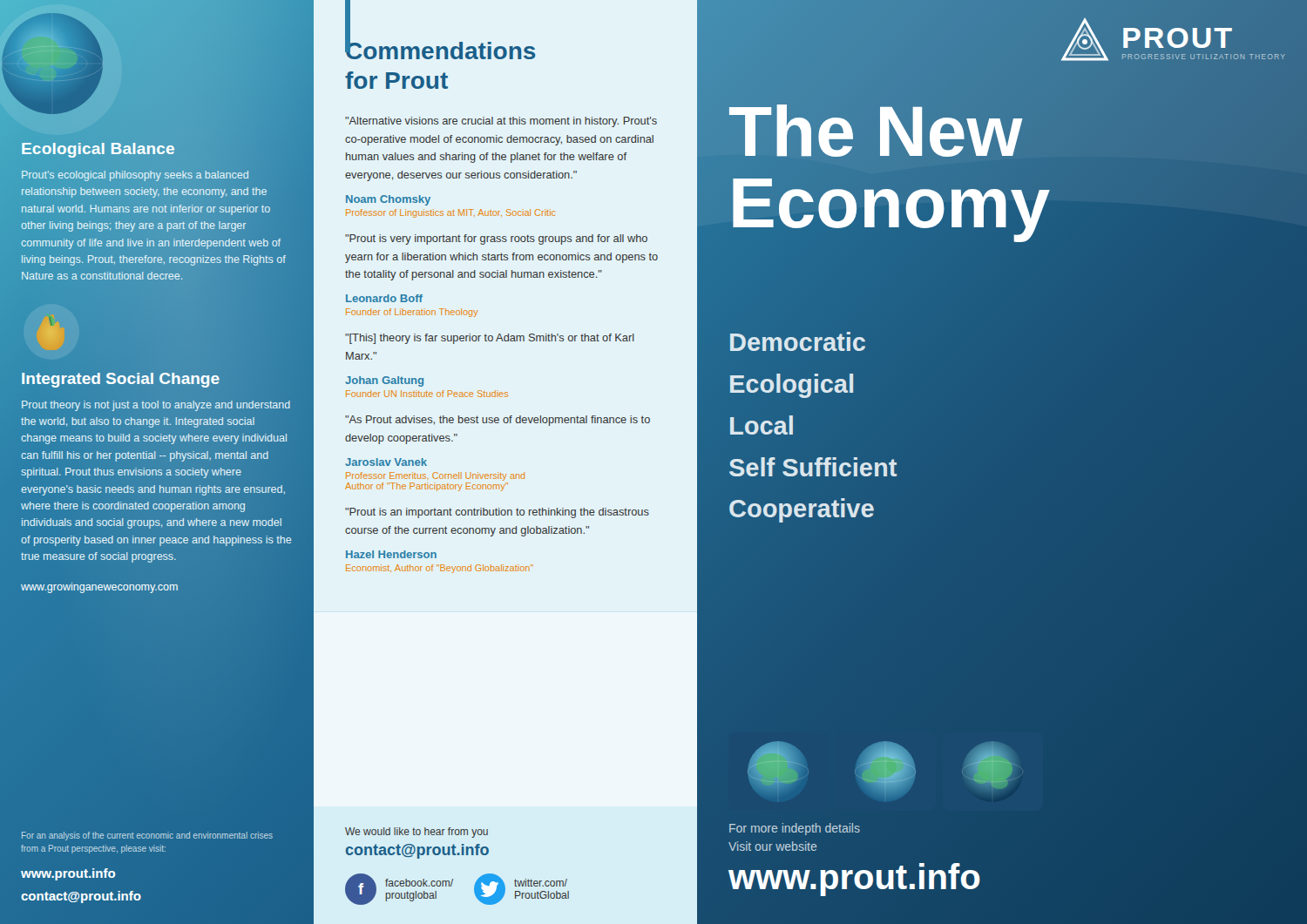Locate the text block that reads ""As Prout advises, the best use"
Image resolution: width=1307 pixels, height=924 pixels.
click(x=498, y=429)
